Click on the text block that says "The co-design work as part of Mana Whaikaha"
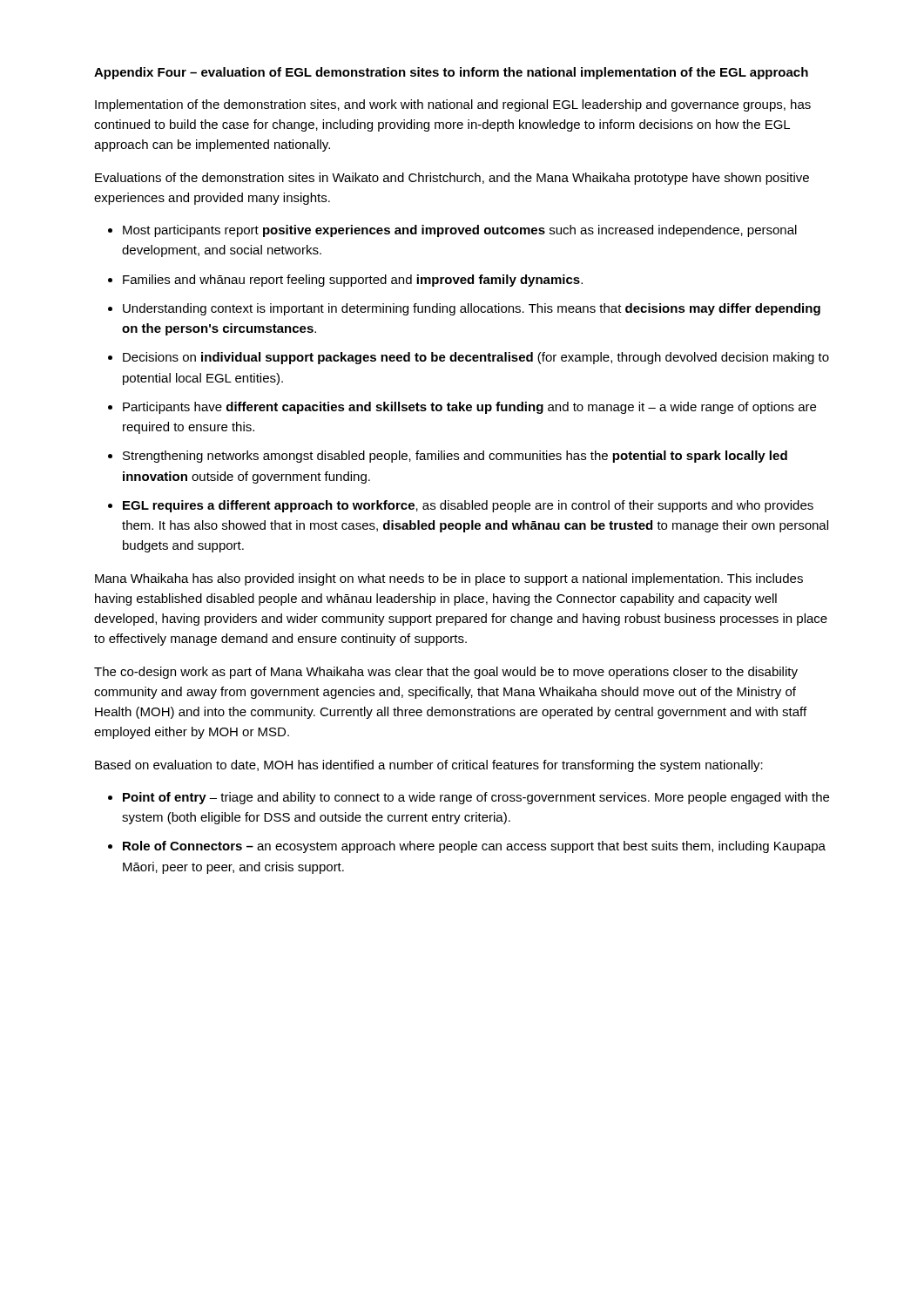The width and height of the screenshot is (924, 1307). tap(450, 701)
